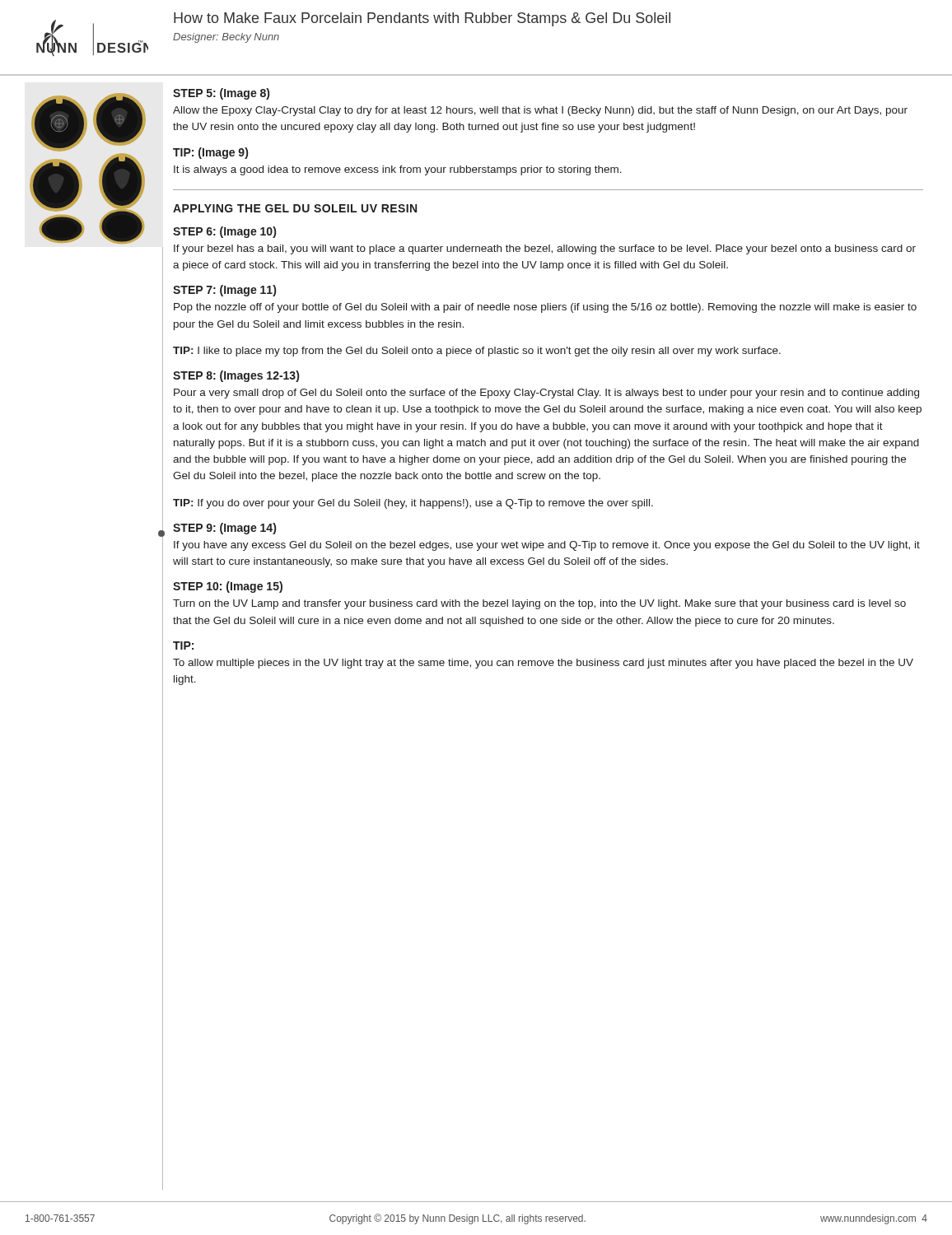952x1235 pixels.
Task: Where is the passage that starts "Pour a very small drop of Gel"?
Action: click(x=548, y=434)
